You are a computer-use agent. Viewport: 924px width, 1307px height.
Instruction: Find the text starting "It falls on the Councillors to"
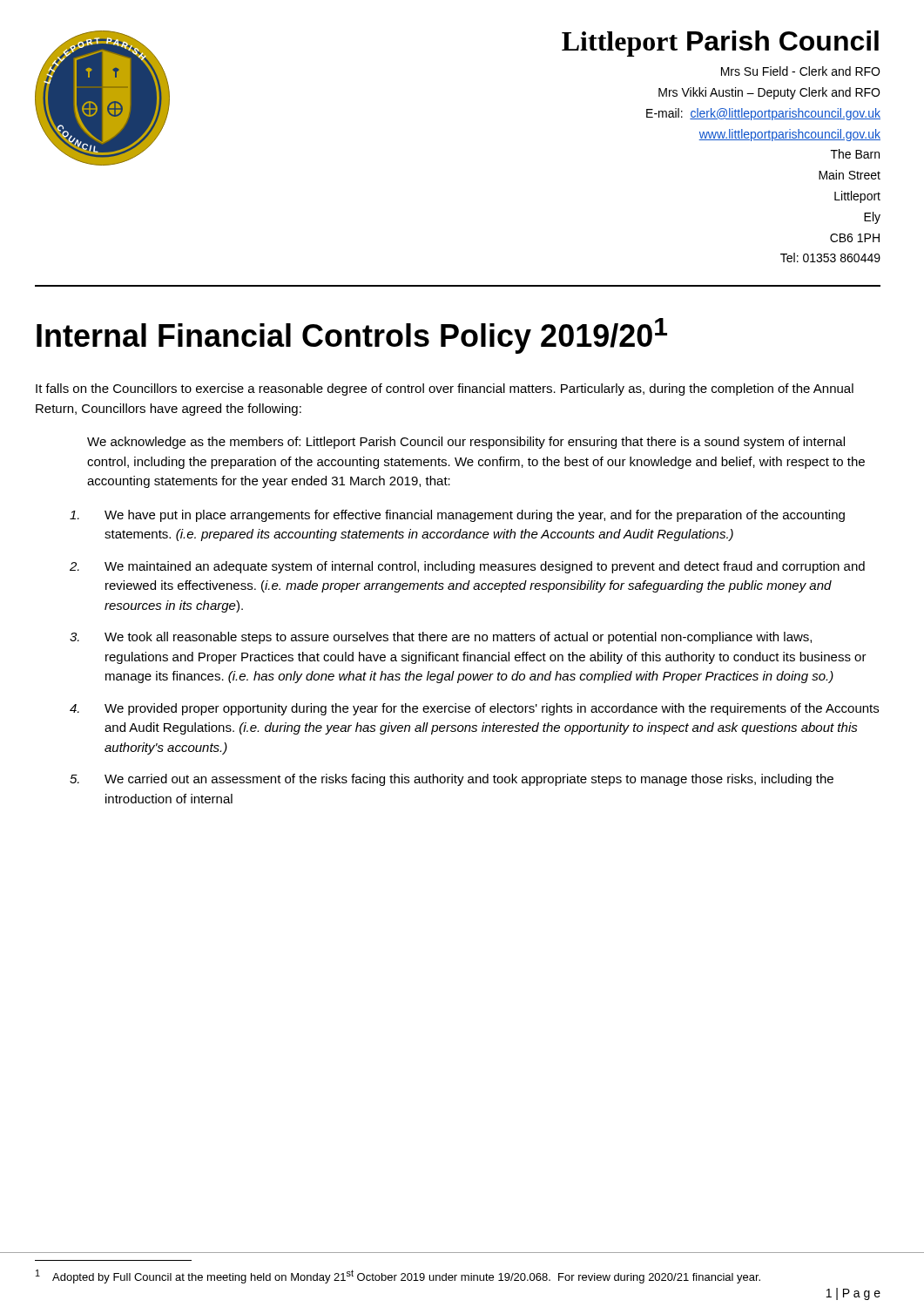click(444, 398)
